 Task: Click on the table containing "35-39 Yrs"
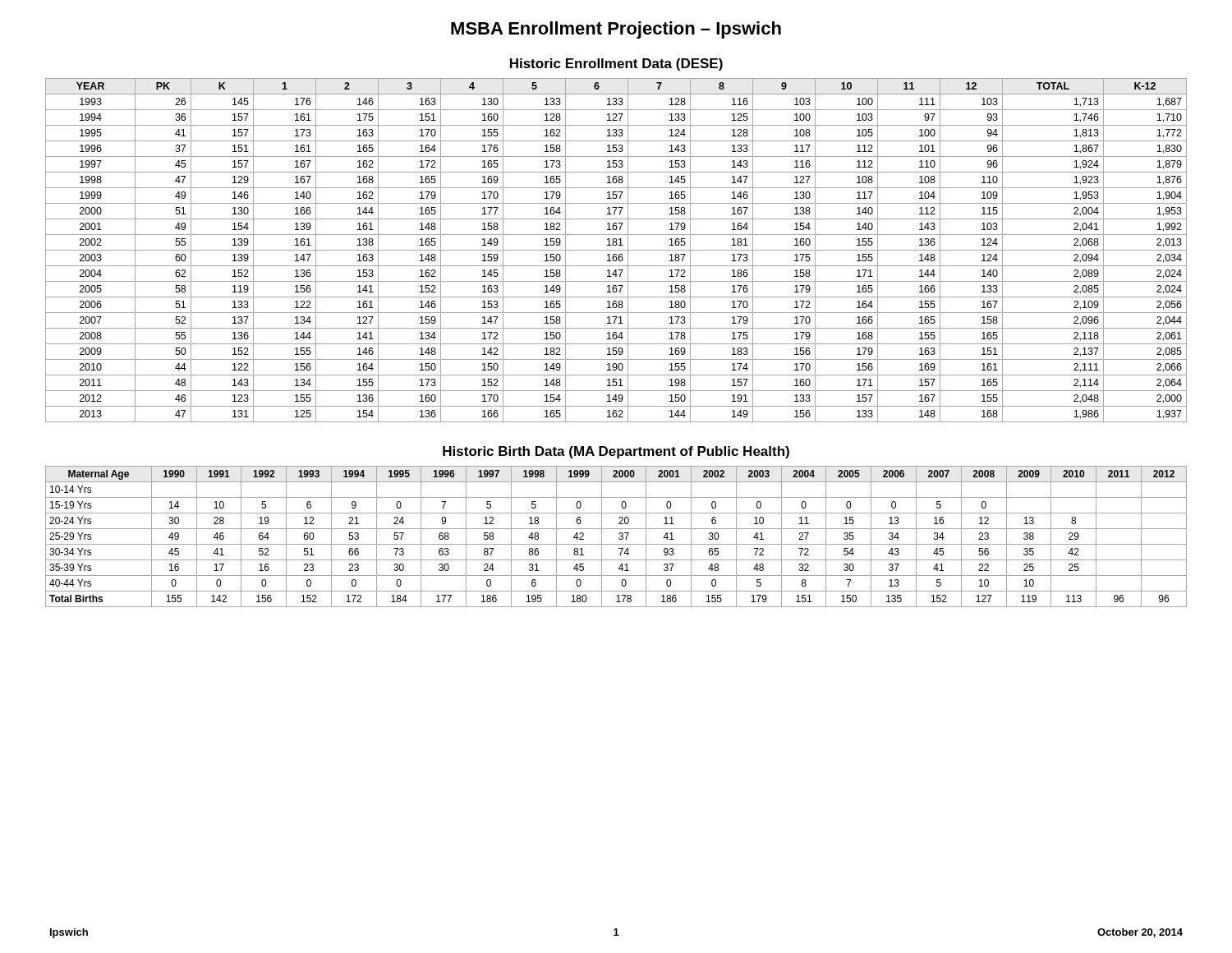tap(616, 536)
